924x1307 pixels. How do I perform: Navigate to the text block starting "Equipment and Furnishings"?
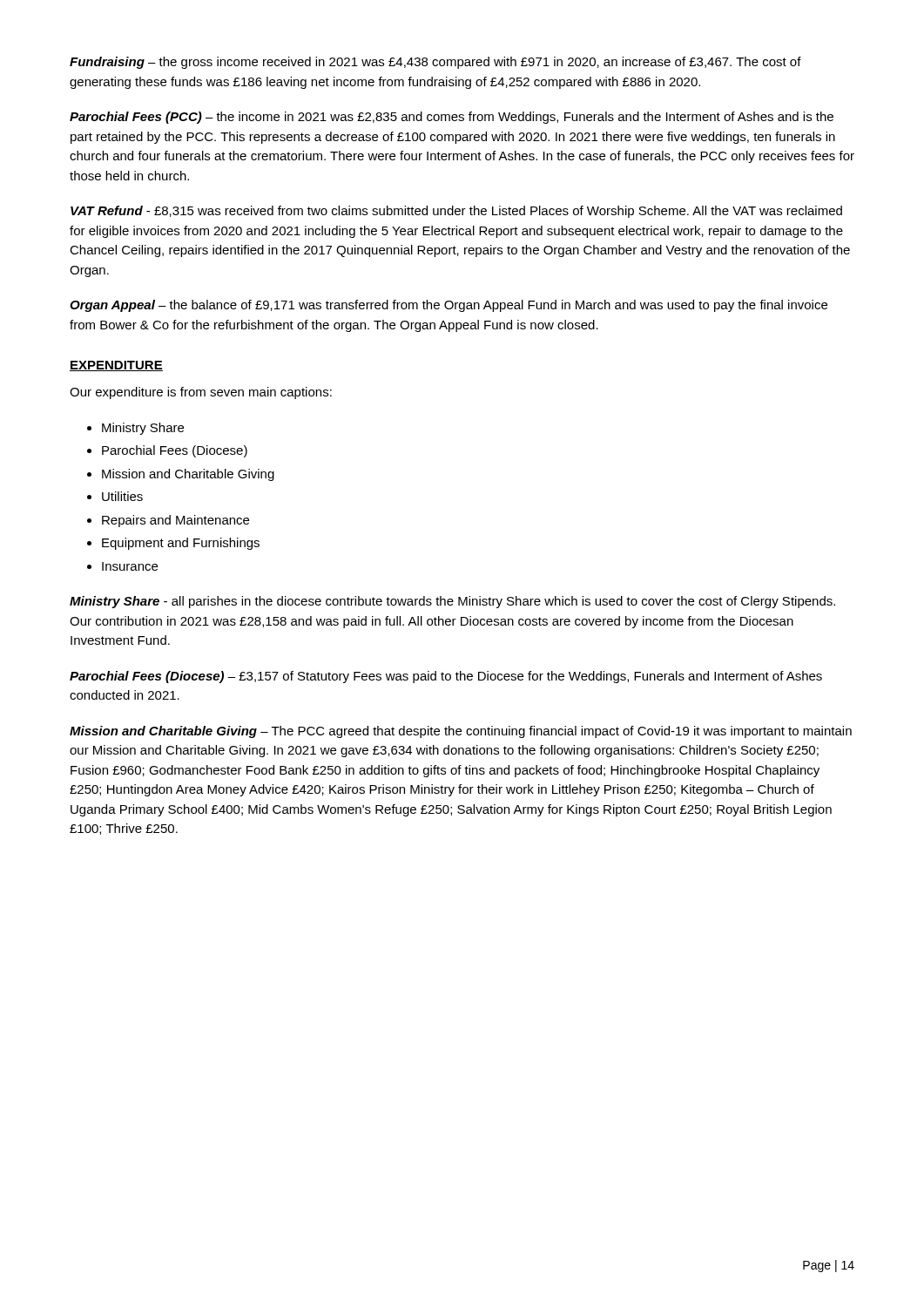[x=181, y=542]
